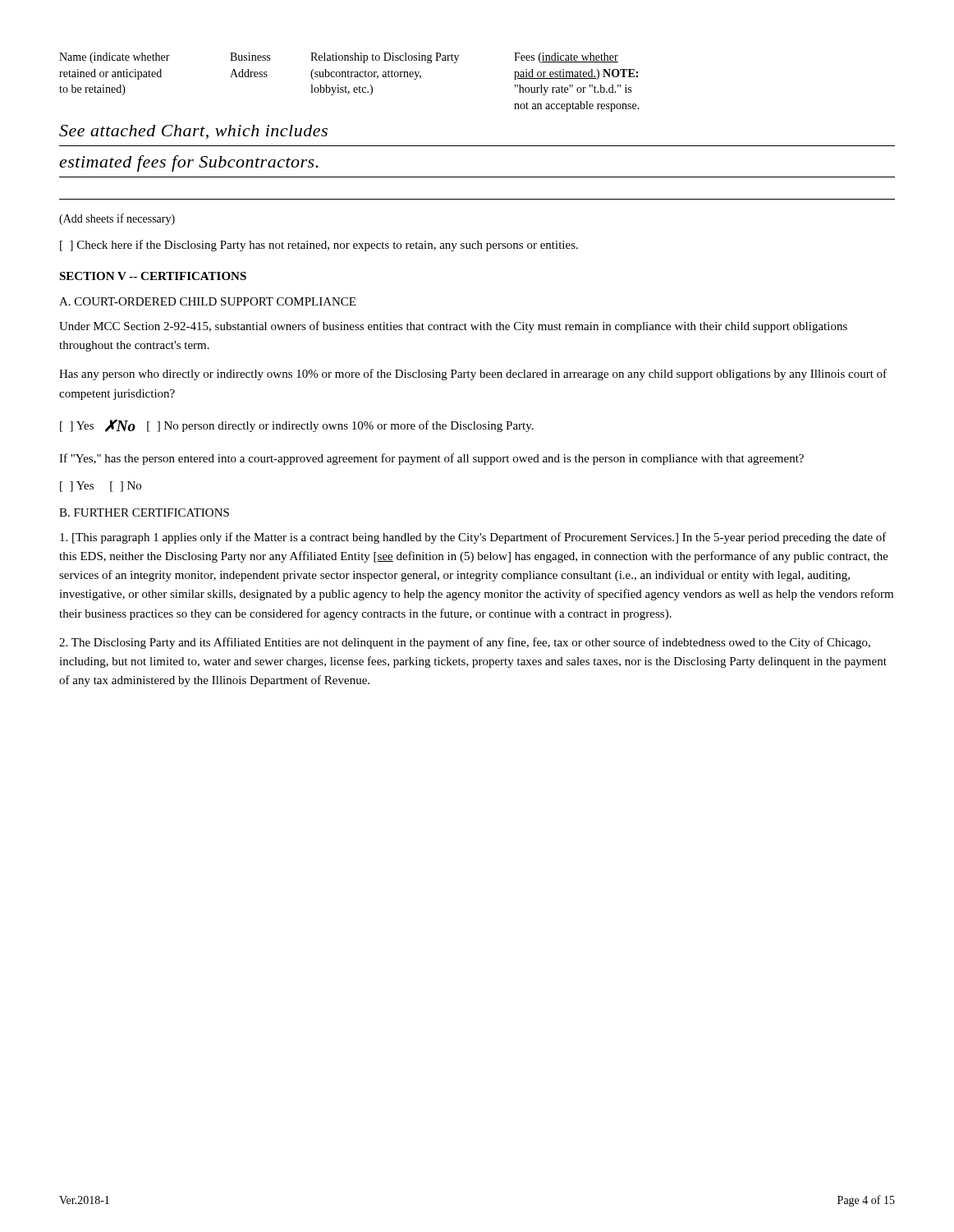Click on the text block with the text "[ ] Check here if the Disclosing"

tap(319, 245)
